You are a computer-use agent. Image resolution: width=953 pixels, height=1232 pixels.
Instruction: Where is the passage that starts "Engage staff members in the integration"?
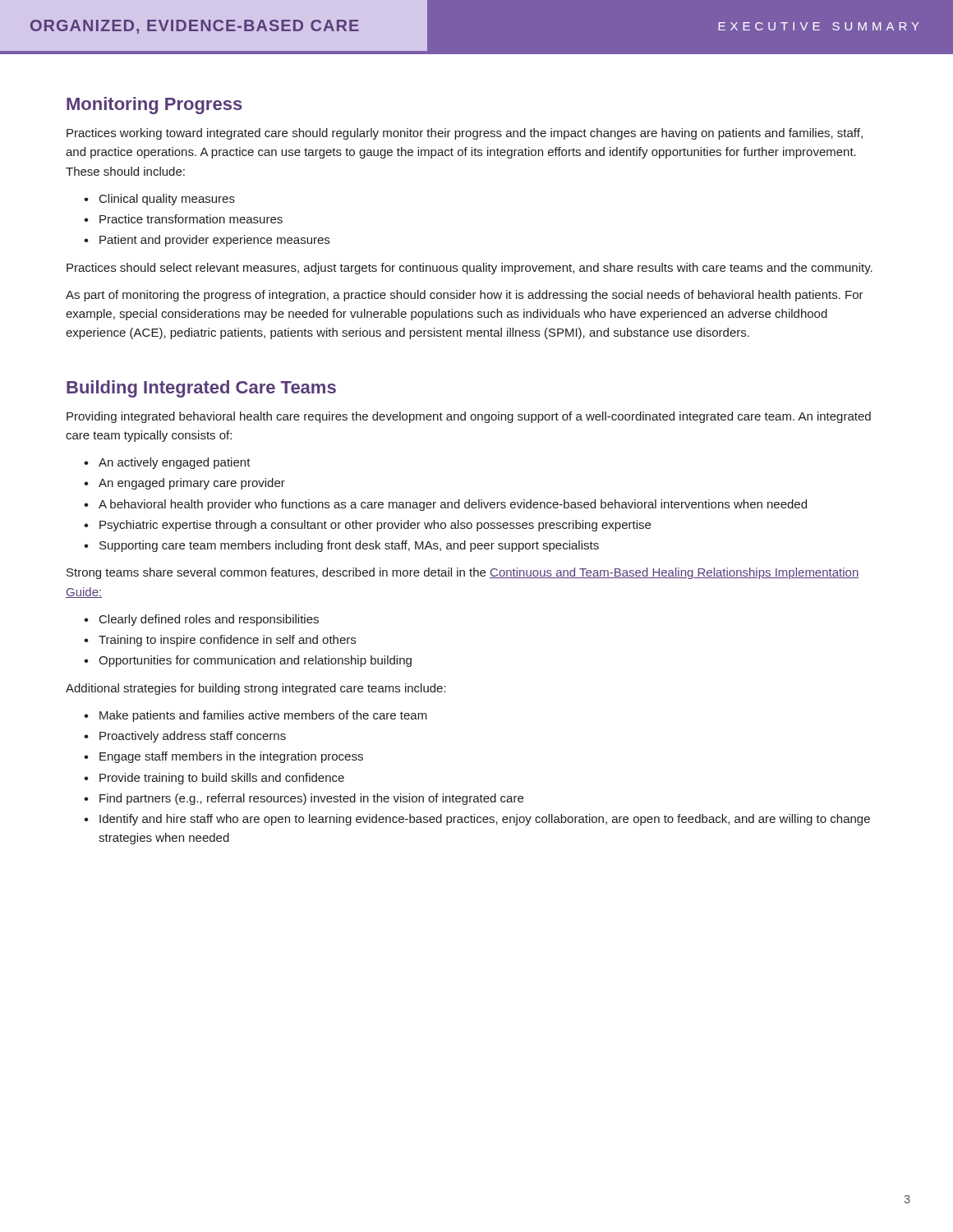pyautogui.click(x=231, y=756)
